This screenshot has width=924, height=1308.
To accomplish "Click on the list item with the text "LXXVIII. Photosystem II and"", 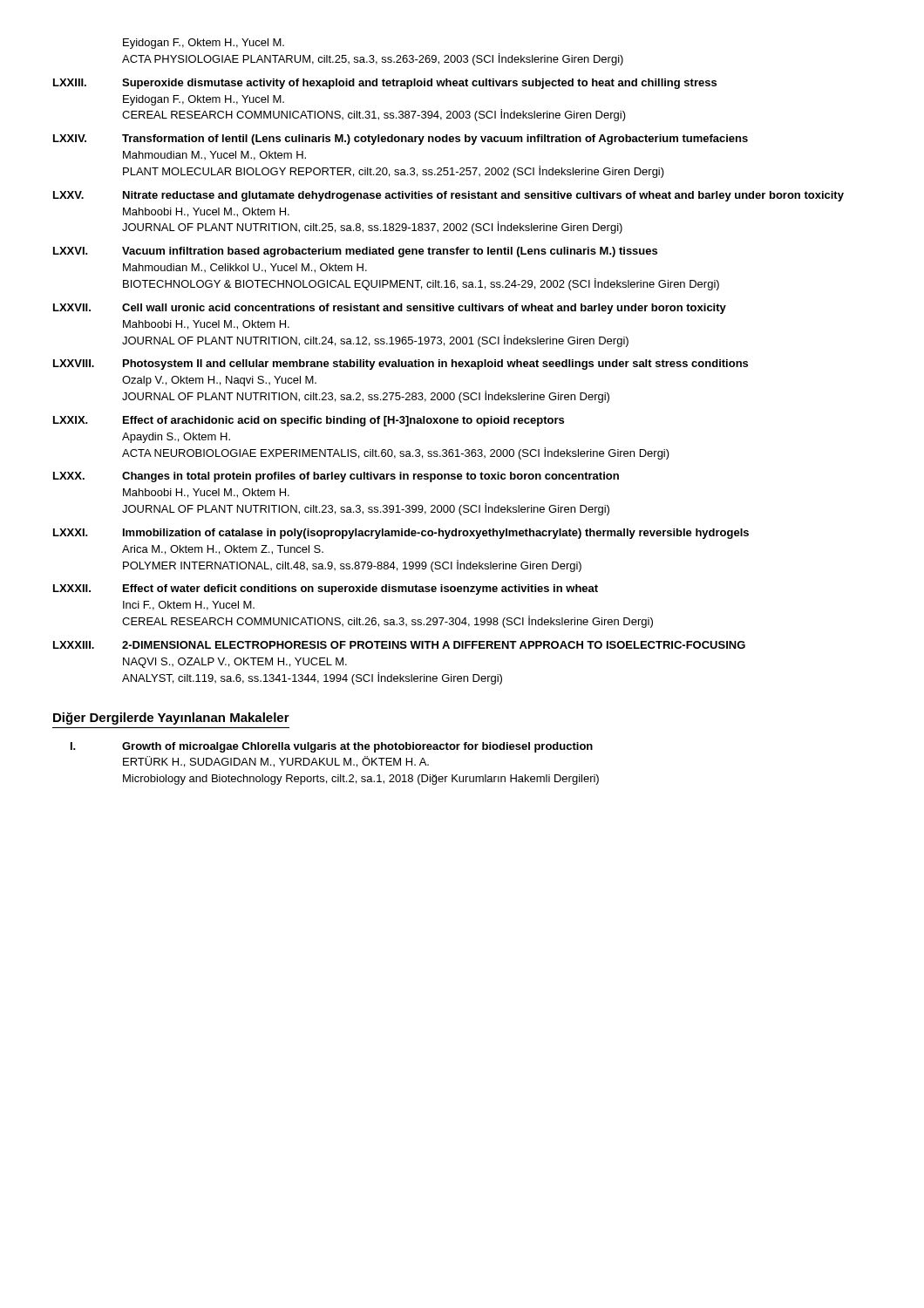I will (x=462, y=381).
